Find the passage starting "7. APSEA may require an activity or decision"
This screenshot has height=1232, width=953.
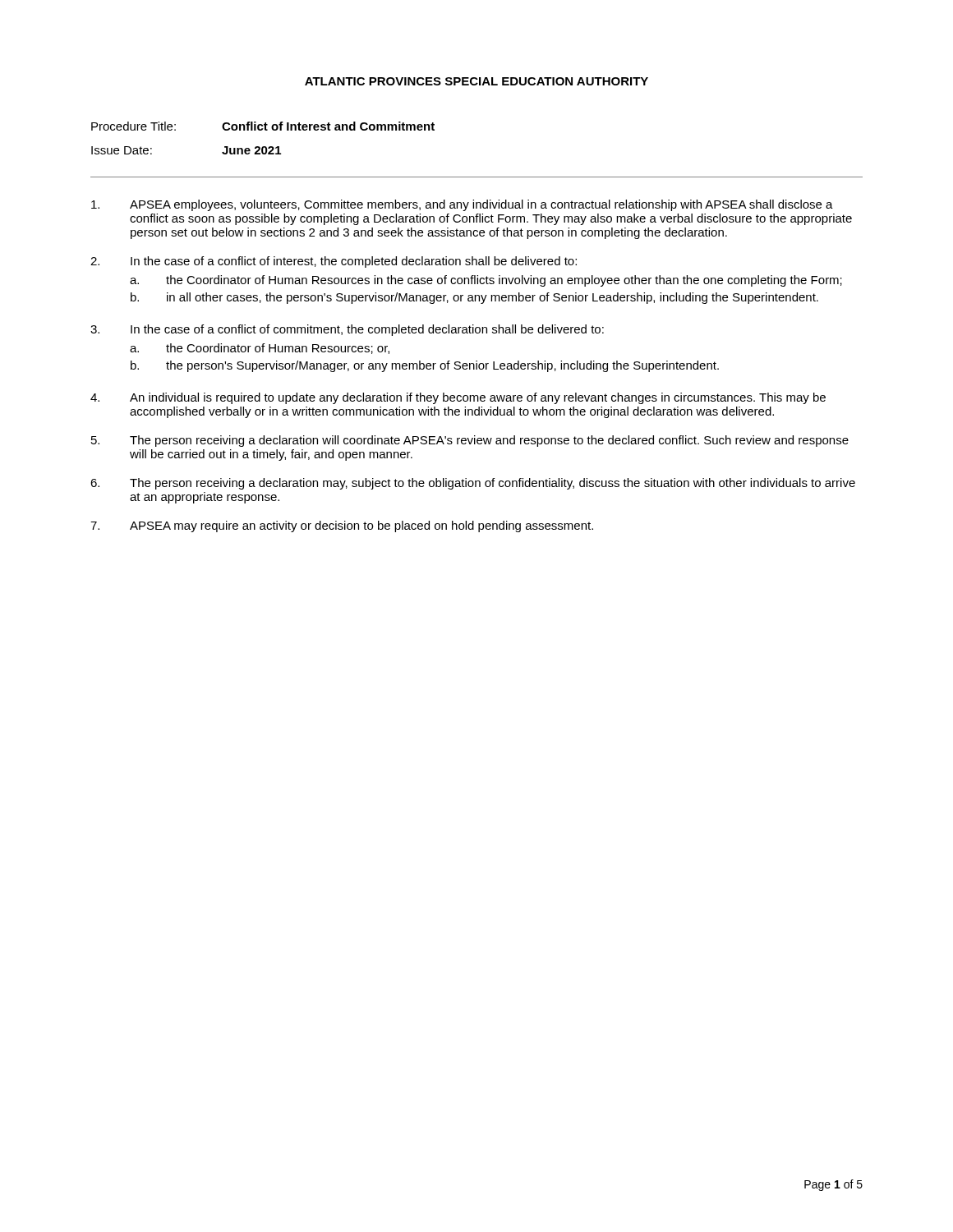[x=476, y=525]
